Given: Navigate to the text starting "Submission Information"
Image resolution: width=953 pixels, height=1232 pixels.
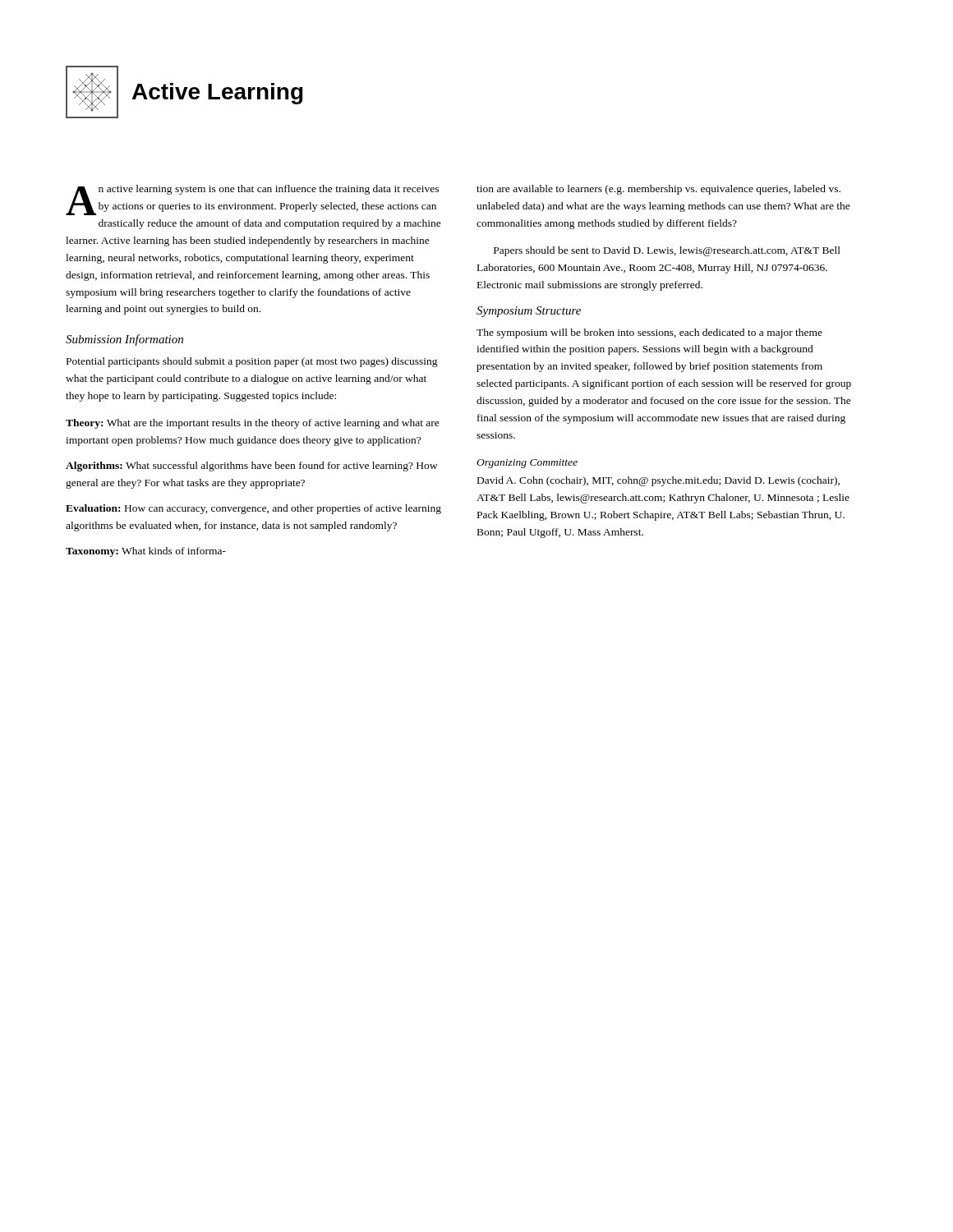Looking at the screenshot, I should click(x=125, y=339).
